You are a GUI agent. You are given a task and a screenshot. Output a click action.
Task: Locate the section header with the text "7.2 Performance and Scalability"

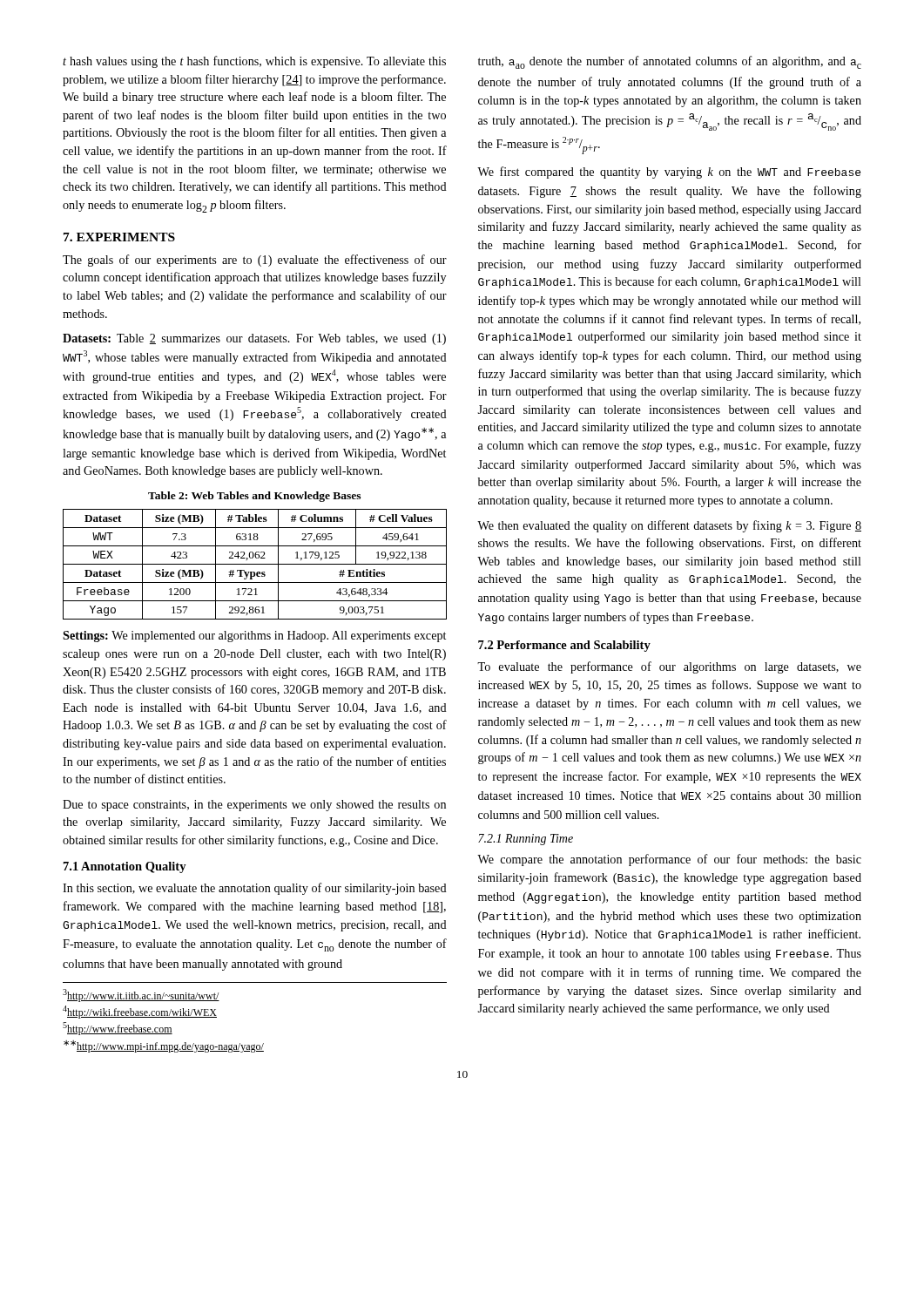click(x=564, y=646)
